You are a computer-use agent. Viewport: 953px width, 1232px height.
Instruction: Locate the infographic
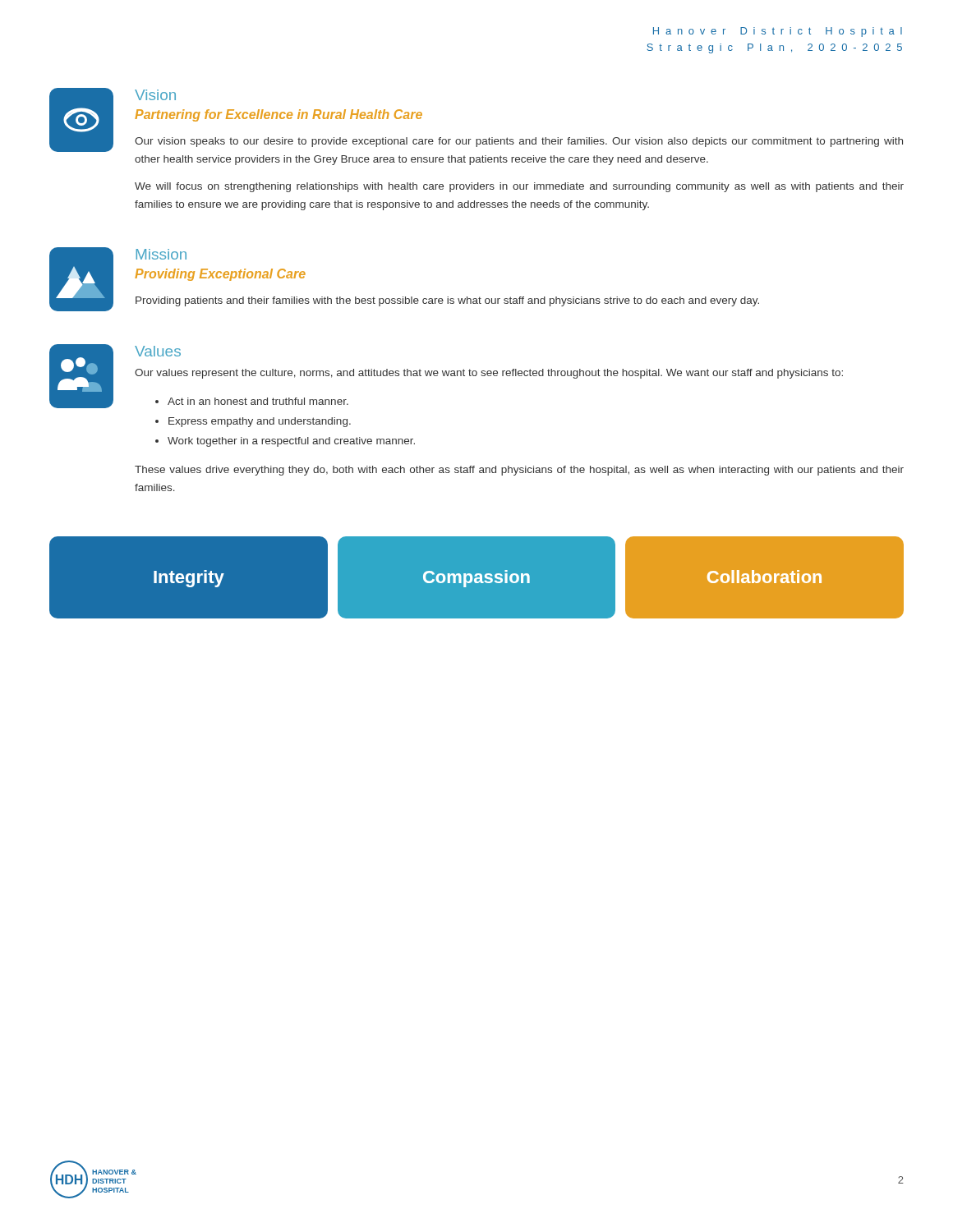click(476, 577)
